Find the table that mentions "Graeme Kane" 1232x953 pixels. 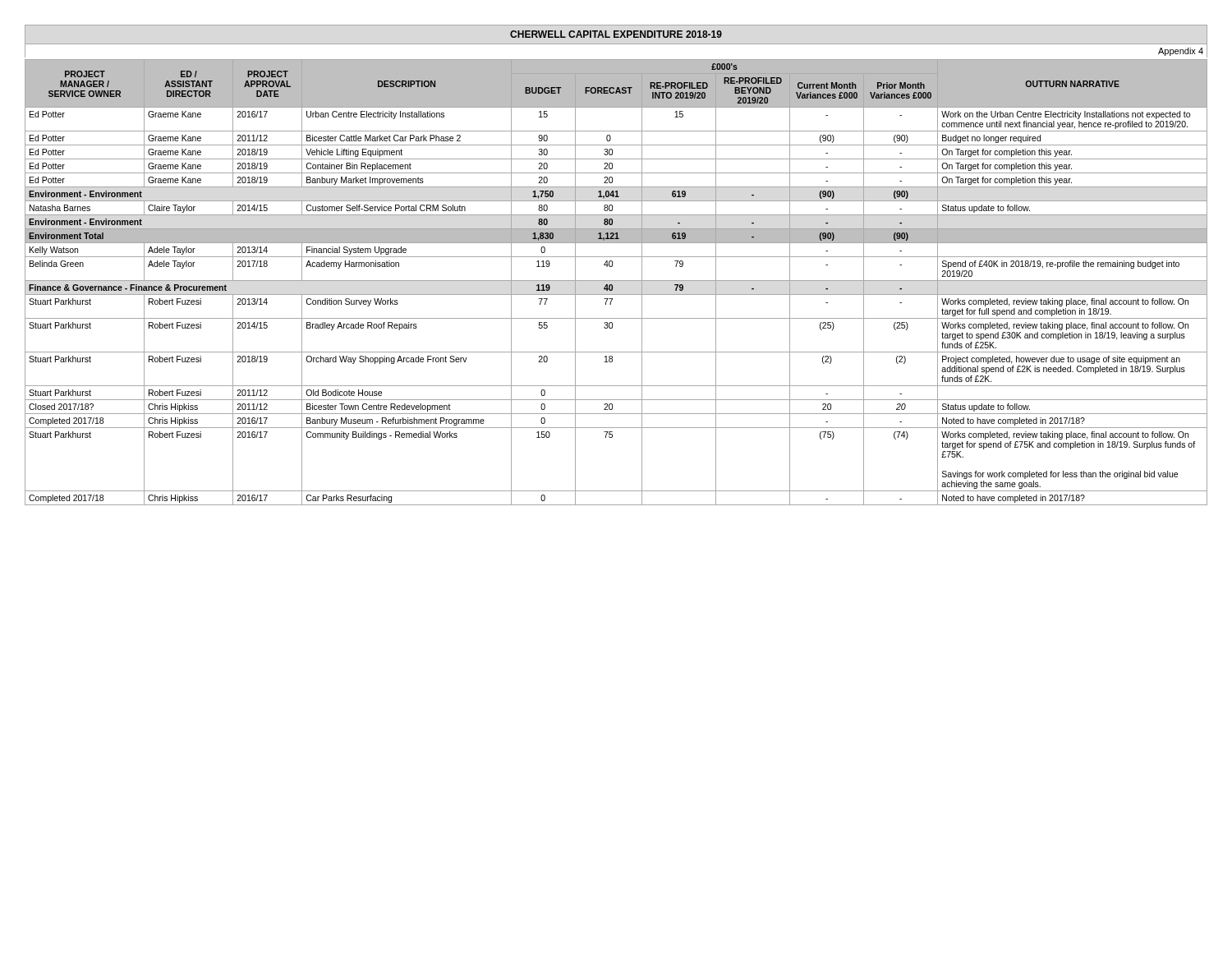point(616,282)
